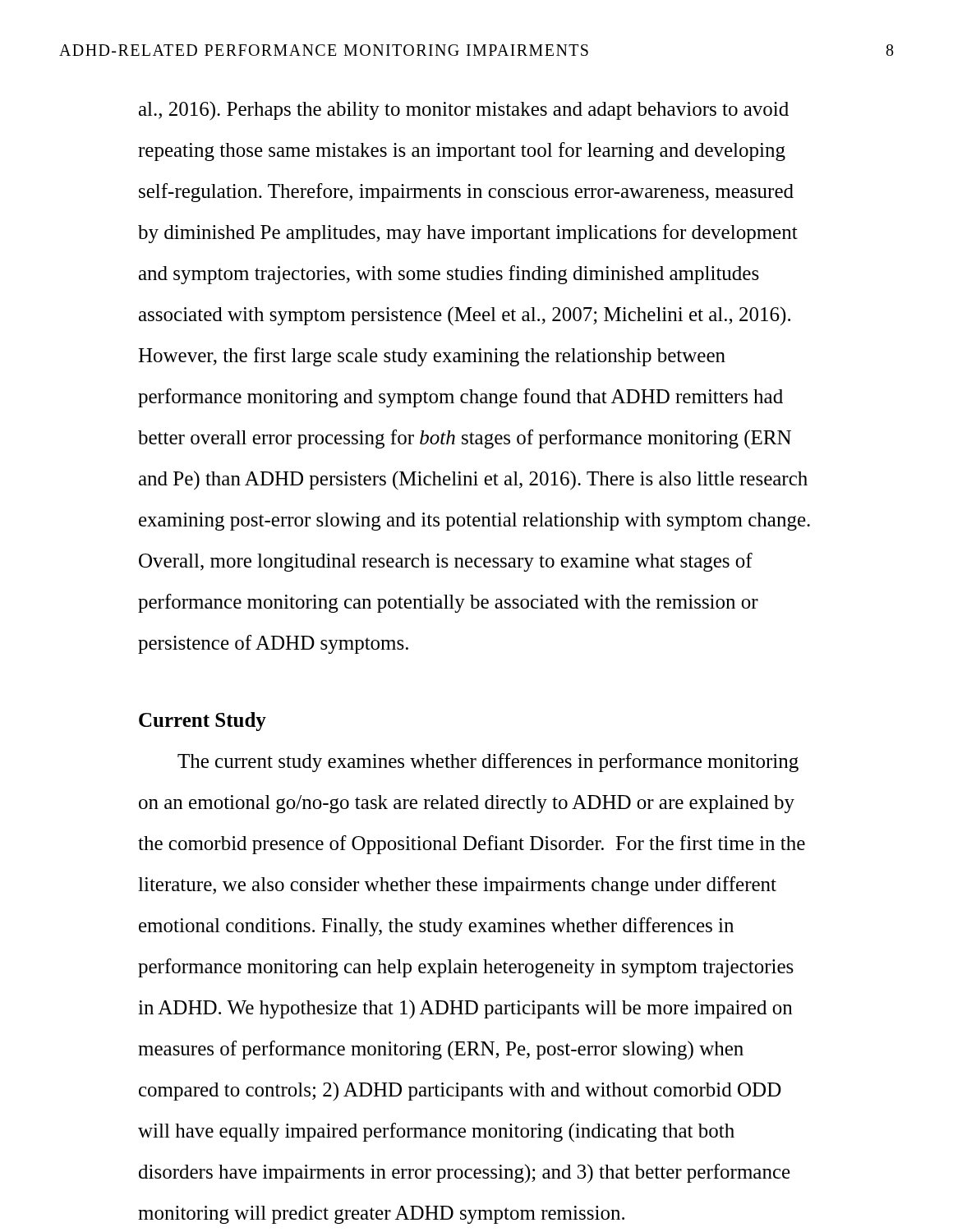Viewport: 953px width, 1232px height.
Task: Point to the passage starting "The current study examines"
Action: click(488, 763)
